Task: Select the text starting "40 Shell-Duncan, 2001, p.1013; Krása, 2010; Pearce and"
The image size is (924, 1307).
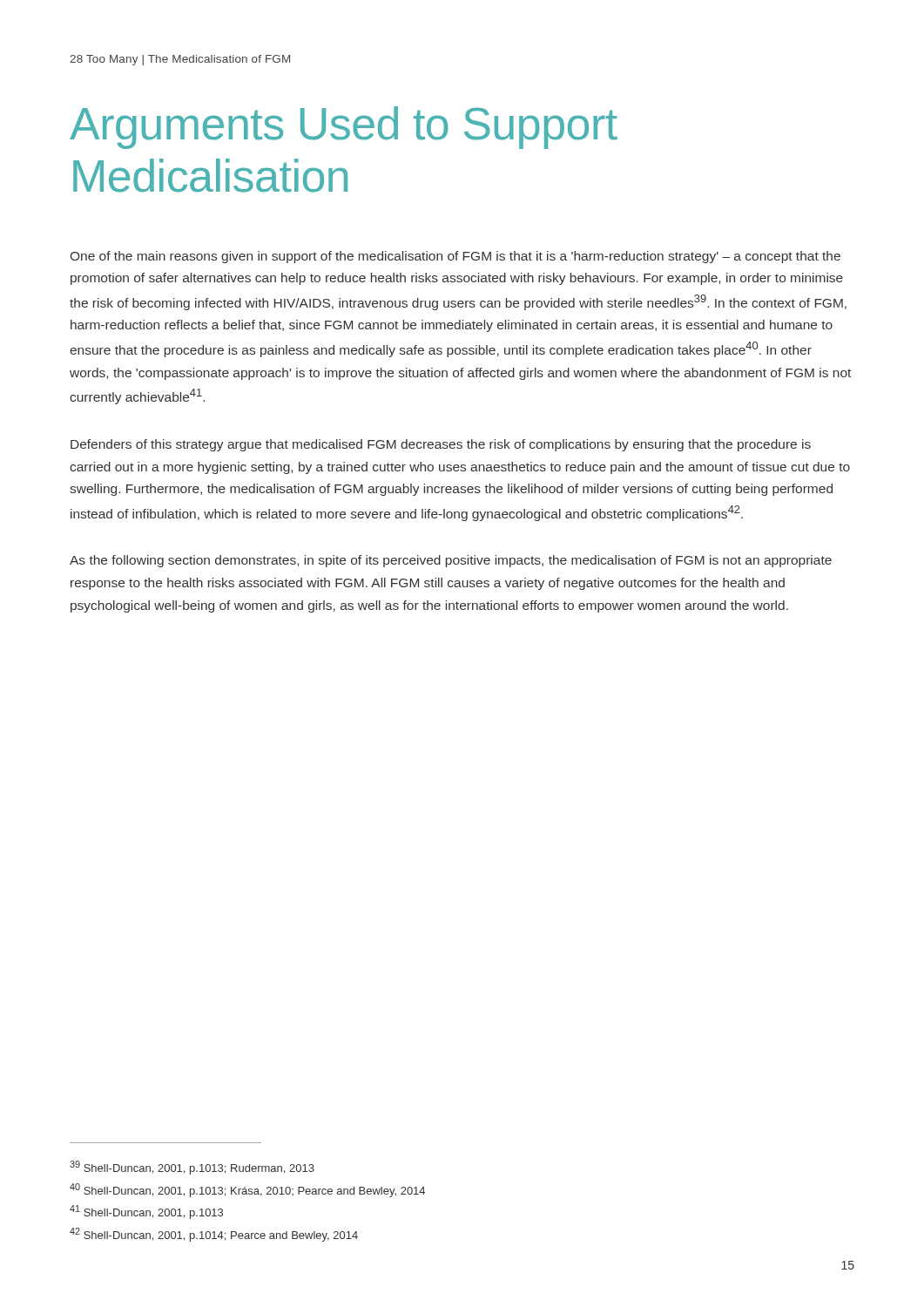Action: click(248, 1189)
